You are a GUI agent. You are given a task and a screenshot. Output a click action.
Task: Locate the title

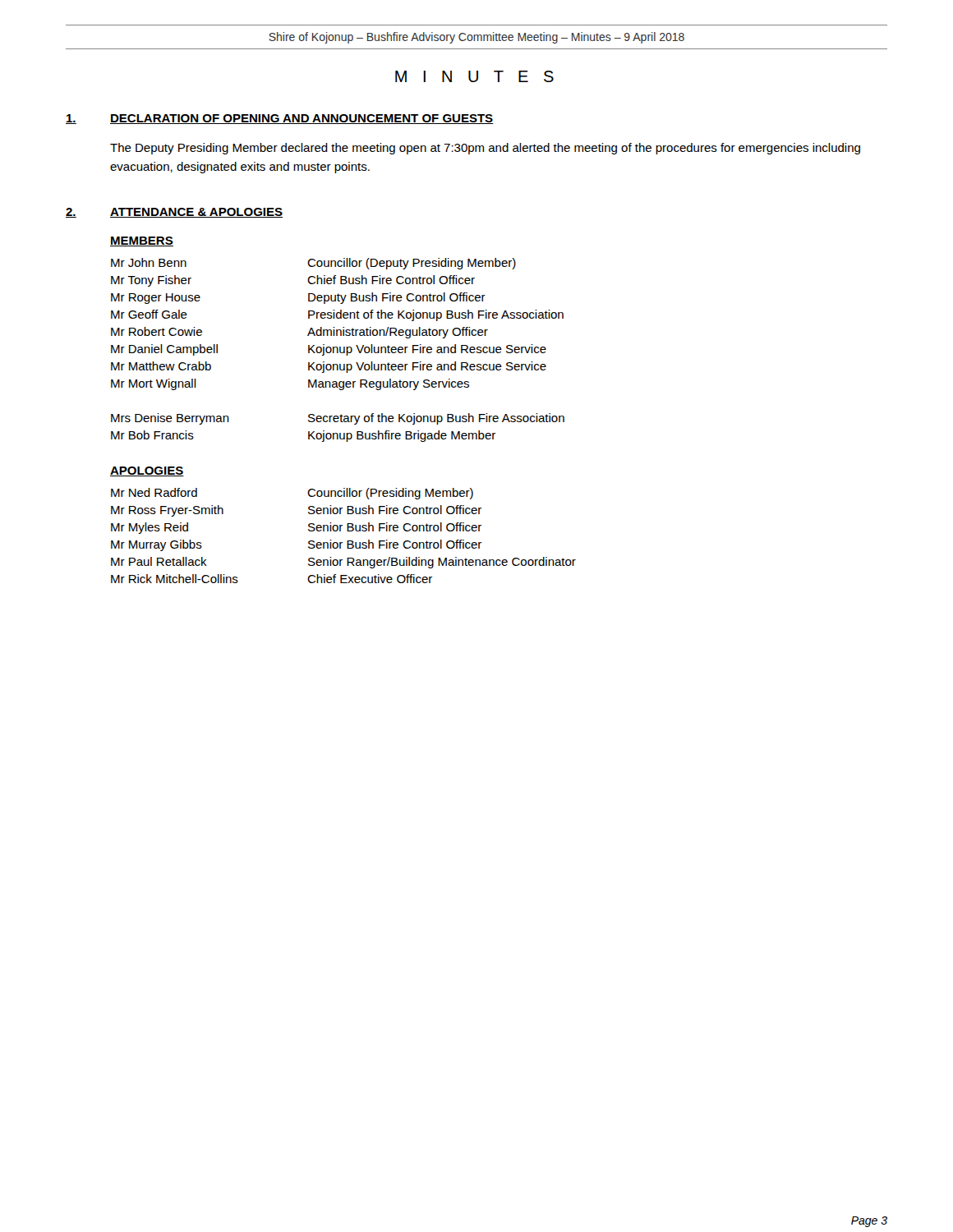476,76
